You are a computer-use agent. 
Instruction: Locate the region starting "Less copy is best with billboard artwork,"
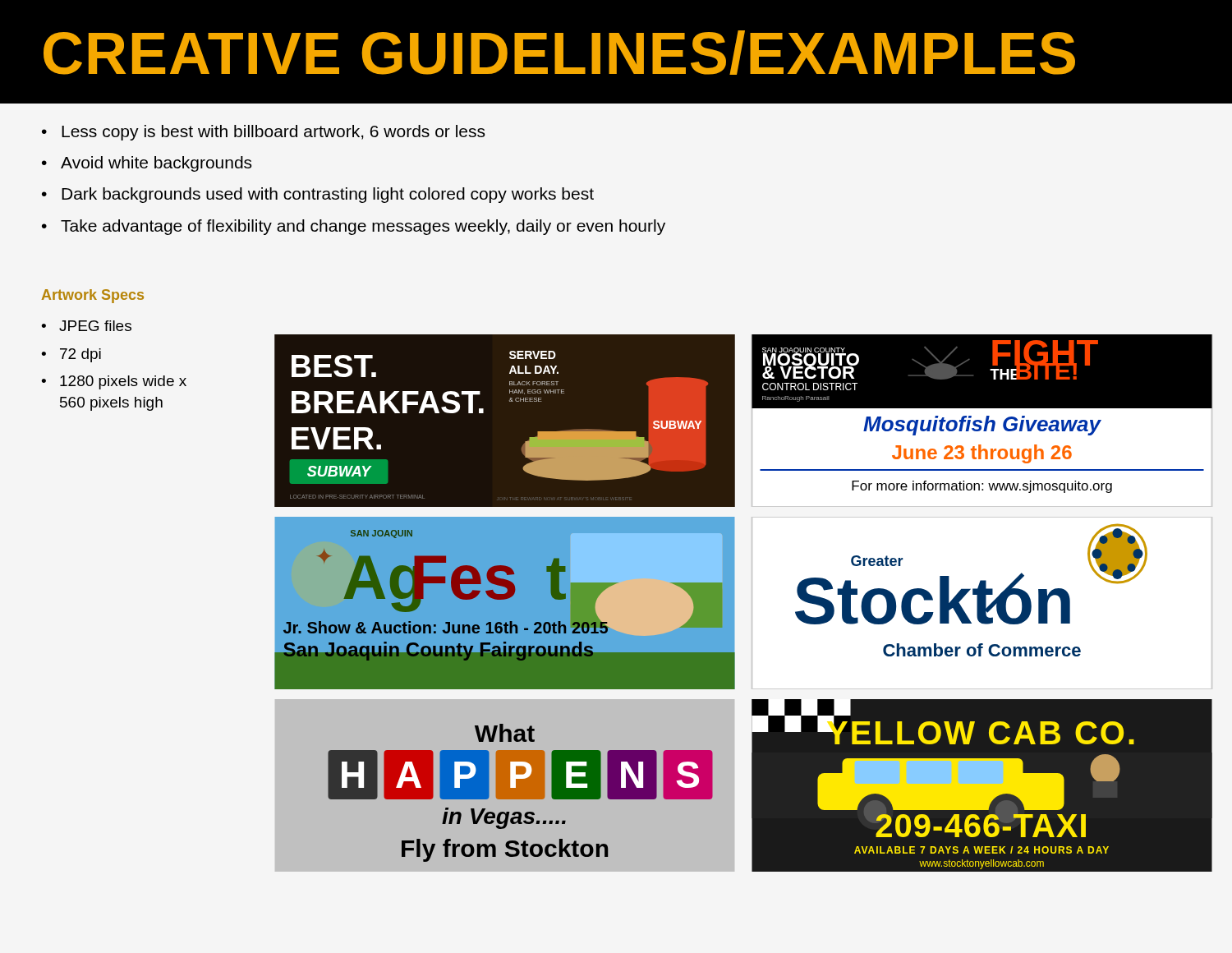click(273, 131)
